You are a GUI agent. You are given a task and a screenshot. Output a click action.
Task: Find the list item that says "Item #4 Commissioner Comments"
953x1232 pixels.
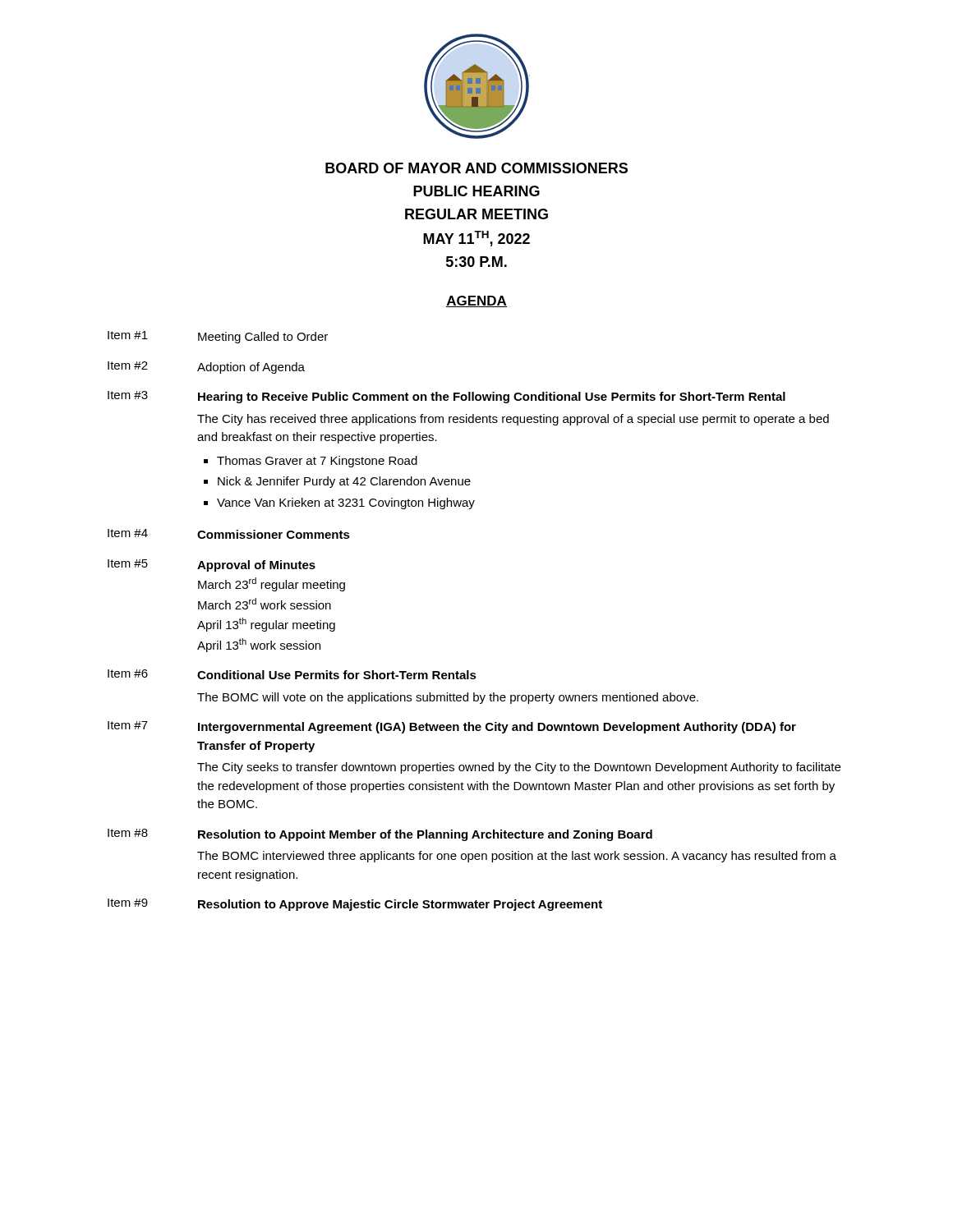pos(229,534)
